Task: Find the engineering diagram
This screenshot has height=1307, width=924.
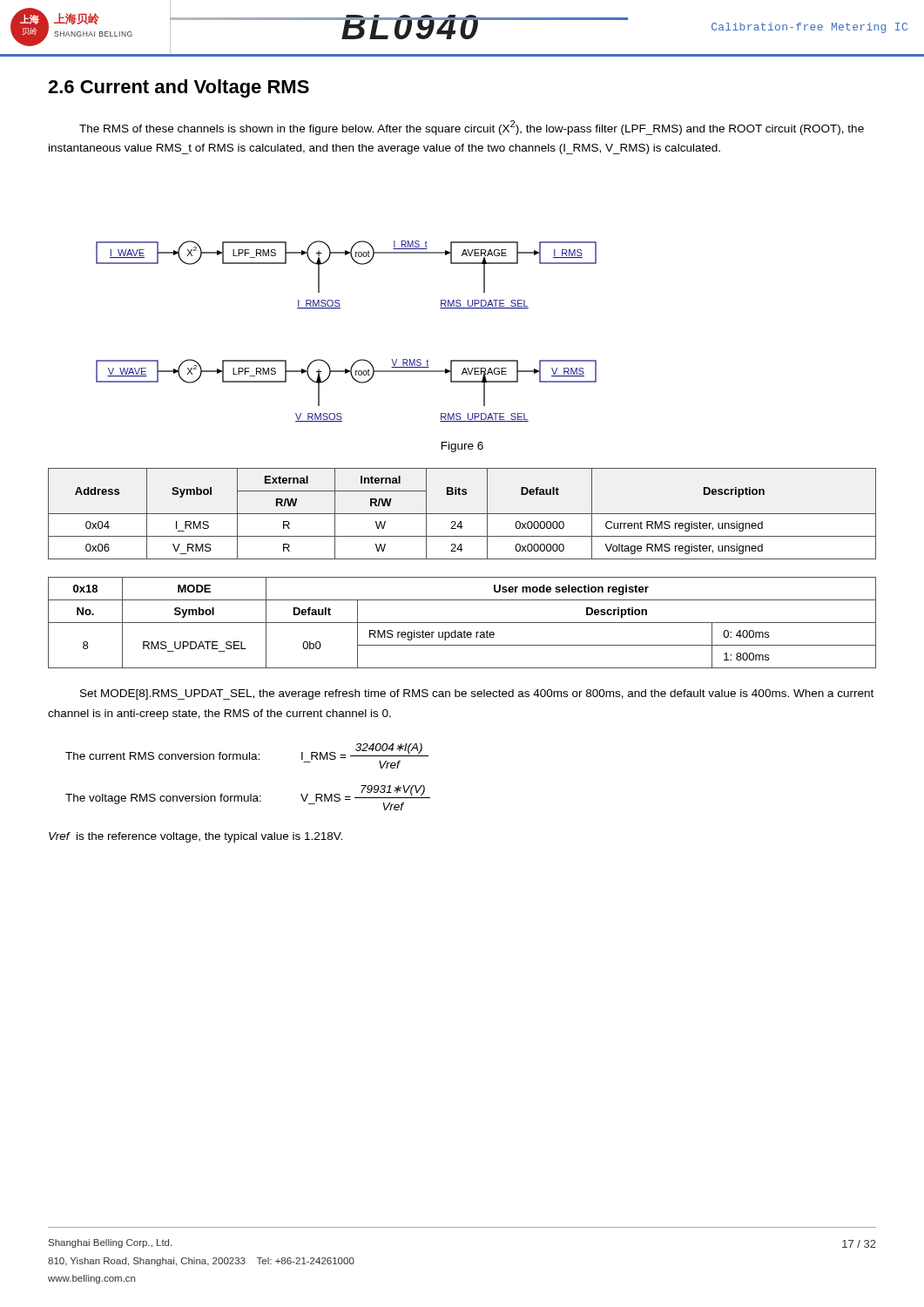Action: pos(462,304)
